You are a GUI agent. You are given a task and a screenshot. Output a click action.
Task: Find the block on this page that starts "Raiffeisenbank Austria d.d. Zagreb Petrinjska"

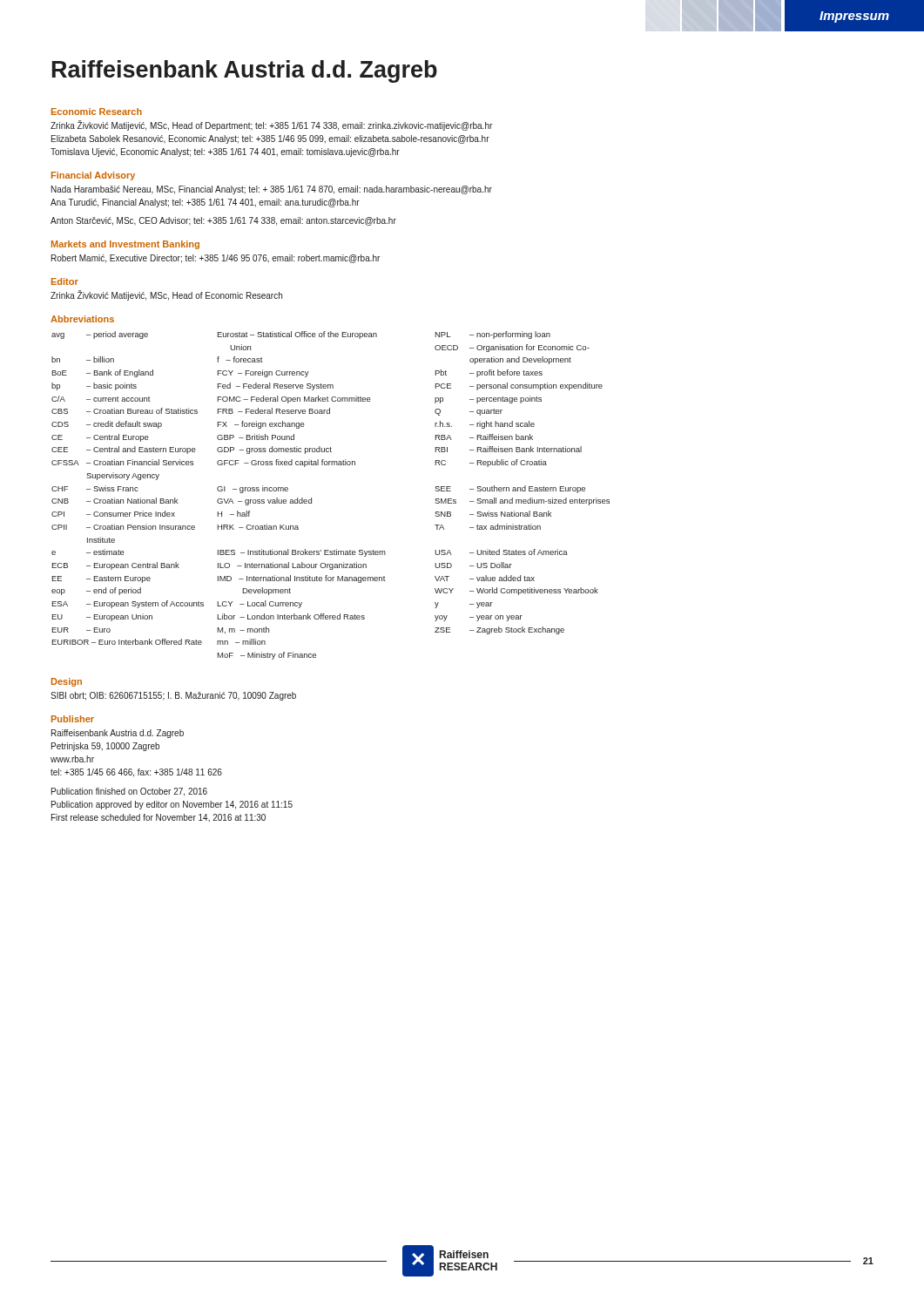pyautogui.click(x=136, y=753)
